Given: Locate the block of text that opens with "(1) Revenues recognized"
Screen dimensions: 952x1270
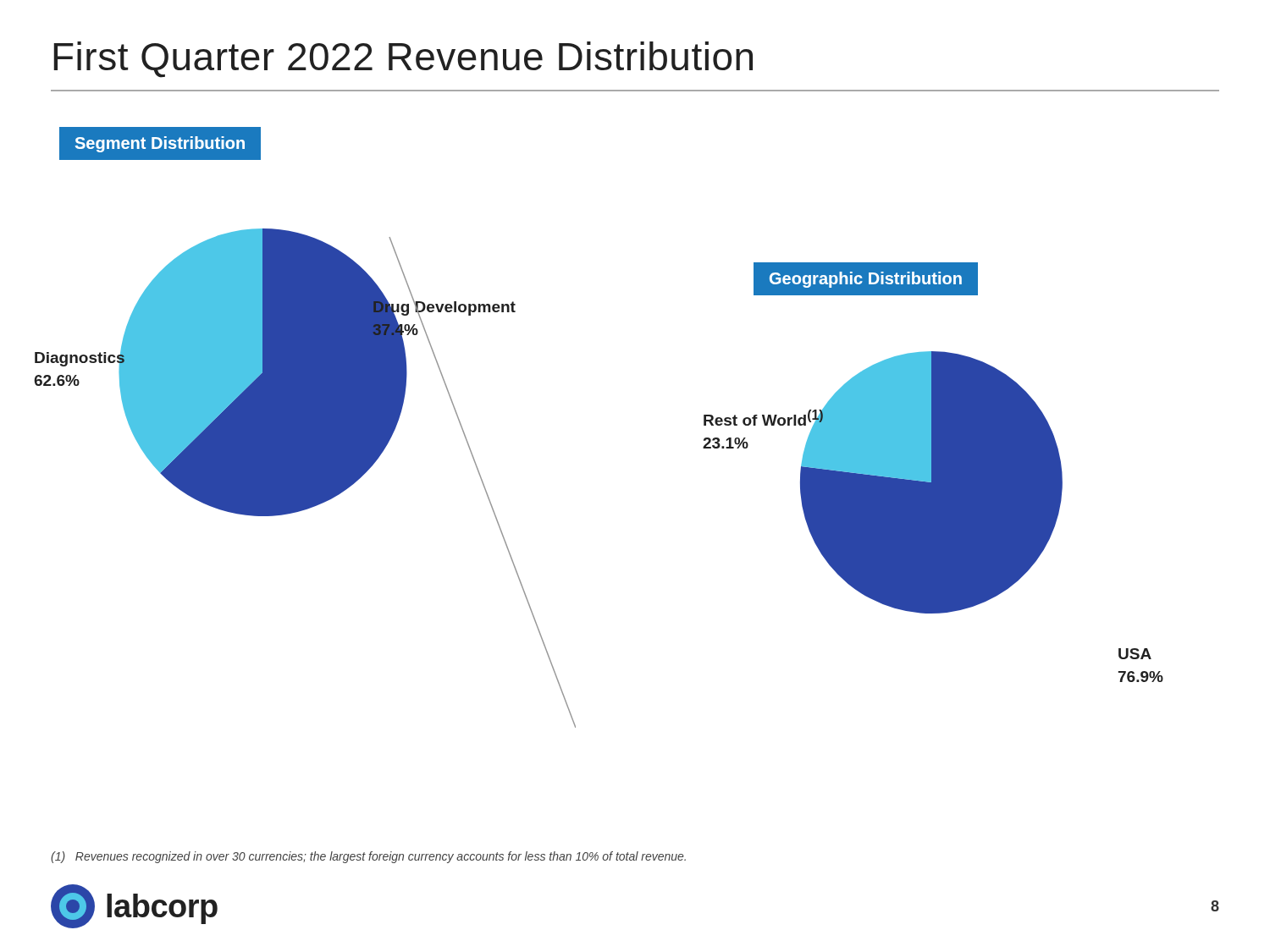Looking at the screenshot, I should tap(369, 856).
